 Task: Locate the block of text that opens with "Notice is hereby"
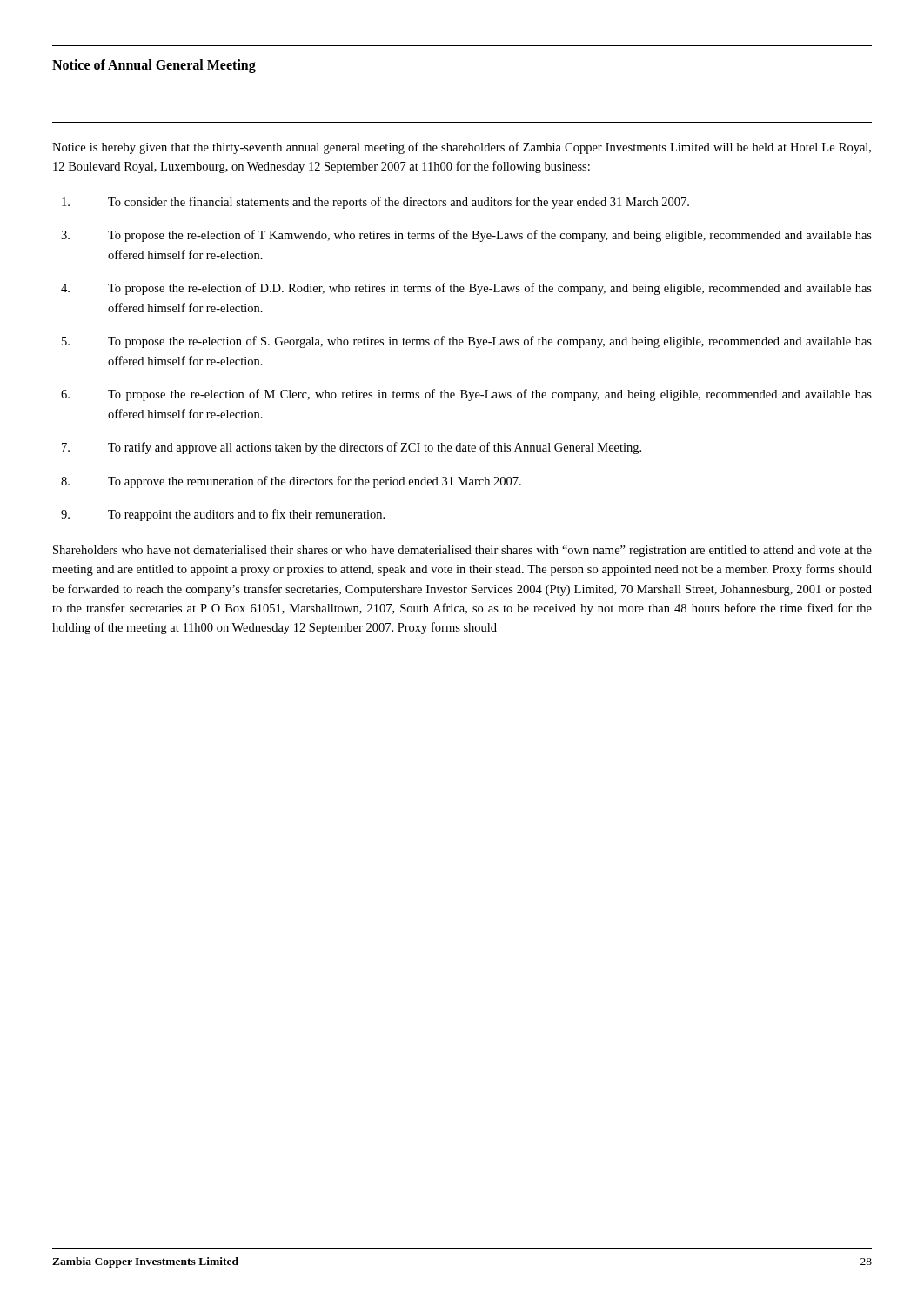point(462,157)
